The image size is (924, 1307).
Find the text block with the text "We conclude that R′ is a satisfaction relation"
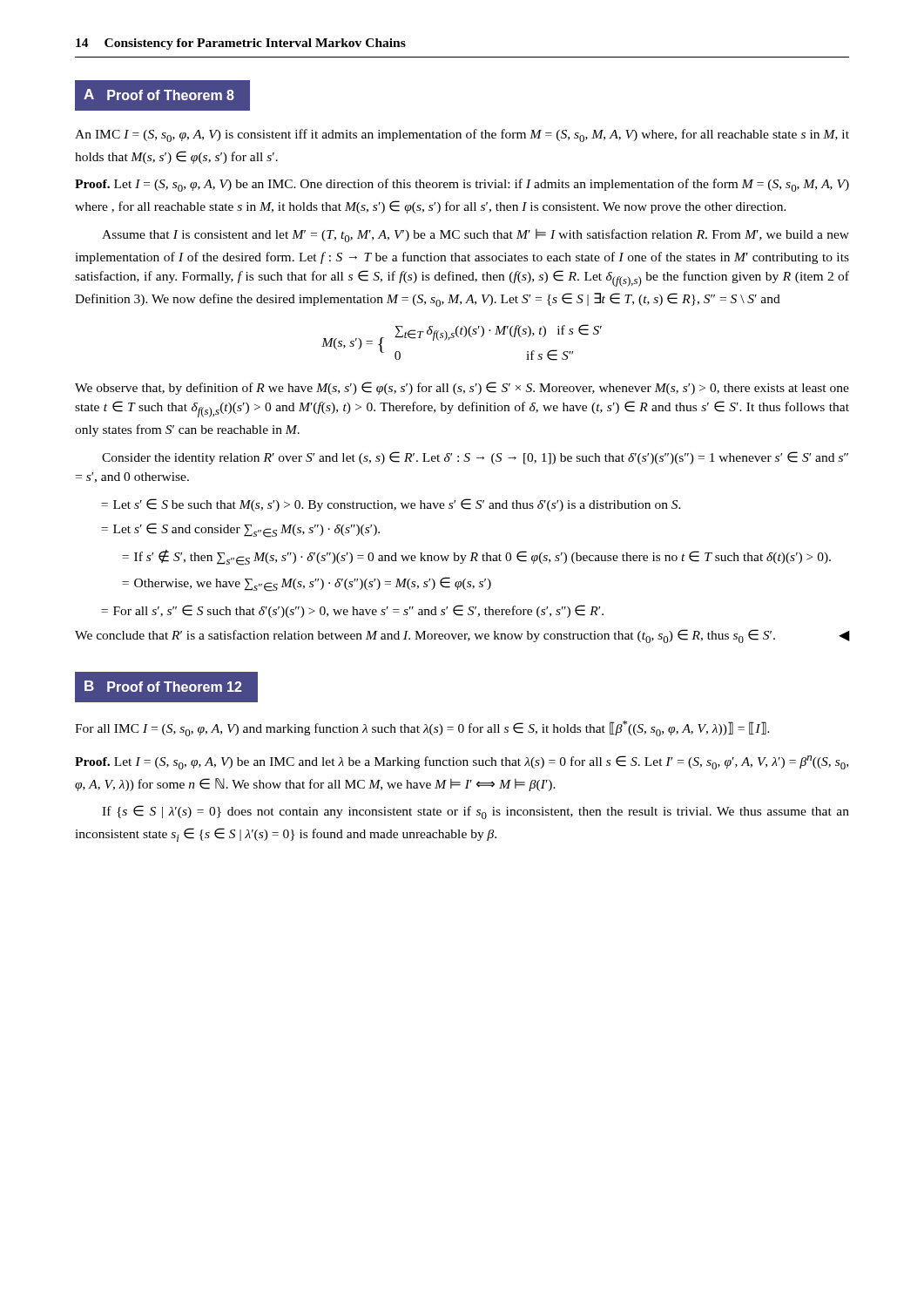tap(462, 637)
